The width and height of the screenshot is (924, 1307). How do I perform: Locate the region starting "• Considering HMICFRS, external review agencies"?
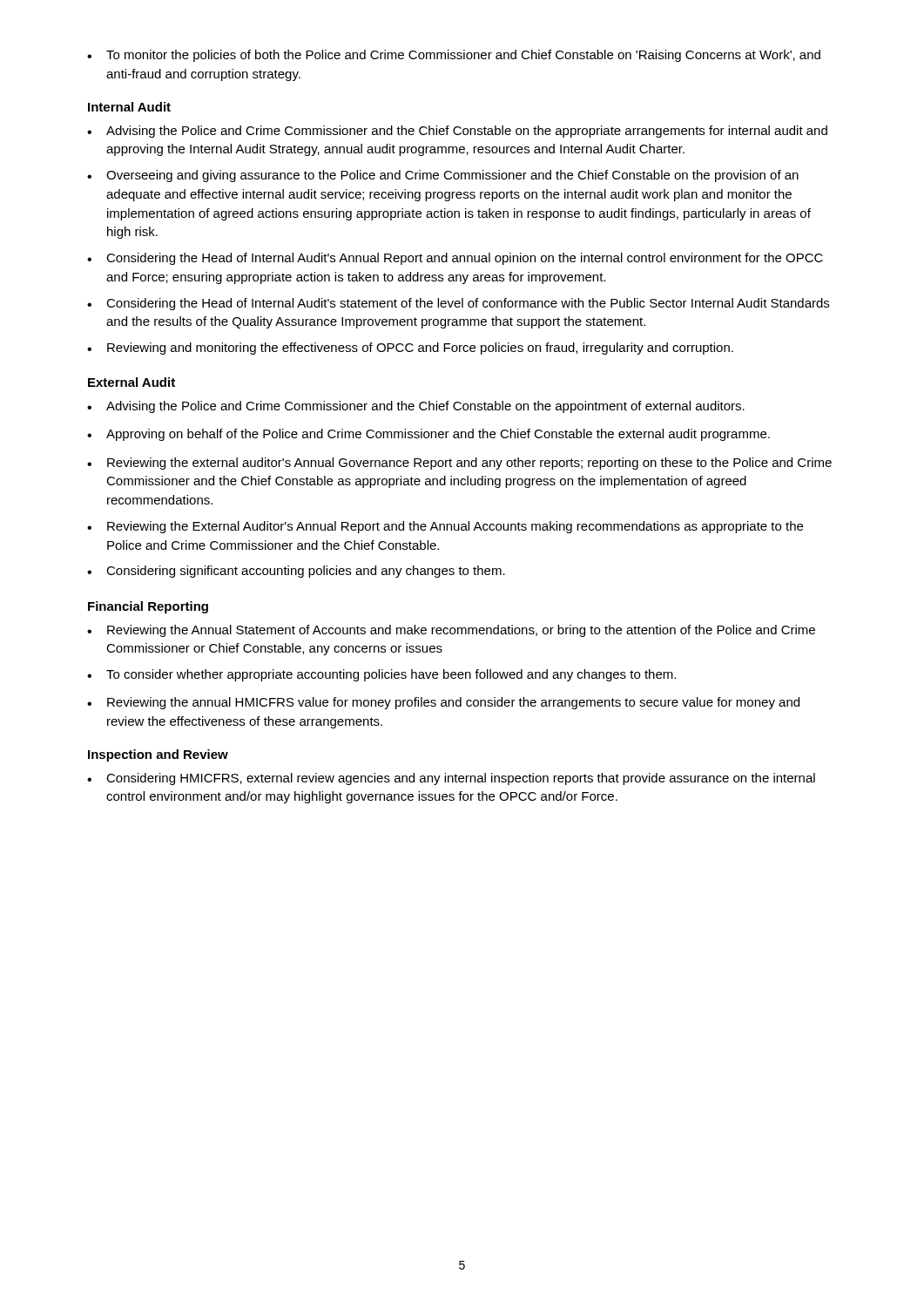pos(462,787)
